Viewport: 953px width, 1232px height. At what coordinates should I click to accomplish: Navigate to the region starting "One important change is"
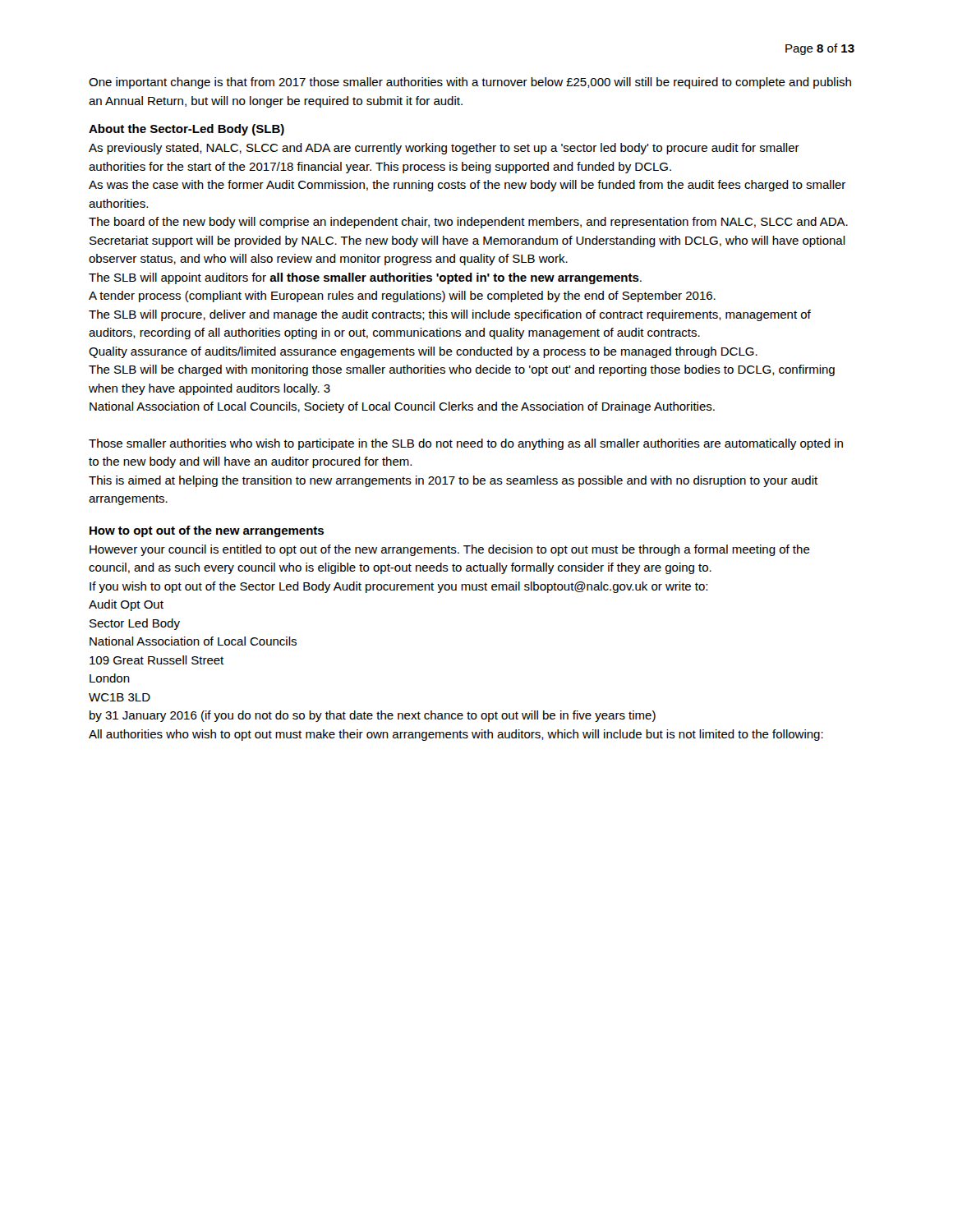pyautogui.click(x=470, y=91)
